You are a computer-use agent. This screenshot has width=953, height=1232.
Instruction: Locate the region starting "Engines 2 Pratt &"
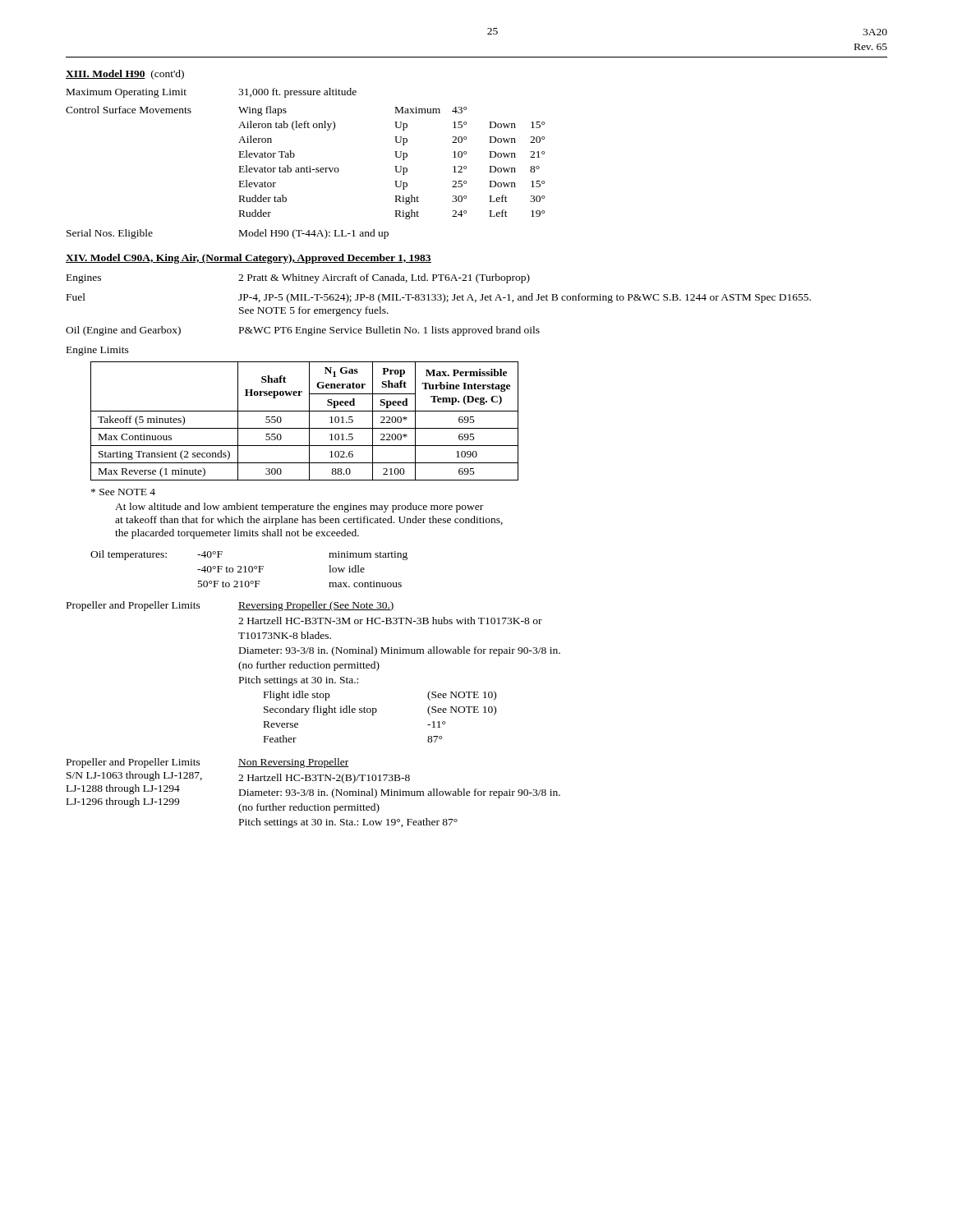click(x=476, y=278)
